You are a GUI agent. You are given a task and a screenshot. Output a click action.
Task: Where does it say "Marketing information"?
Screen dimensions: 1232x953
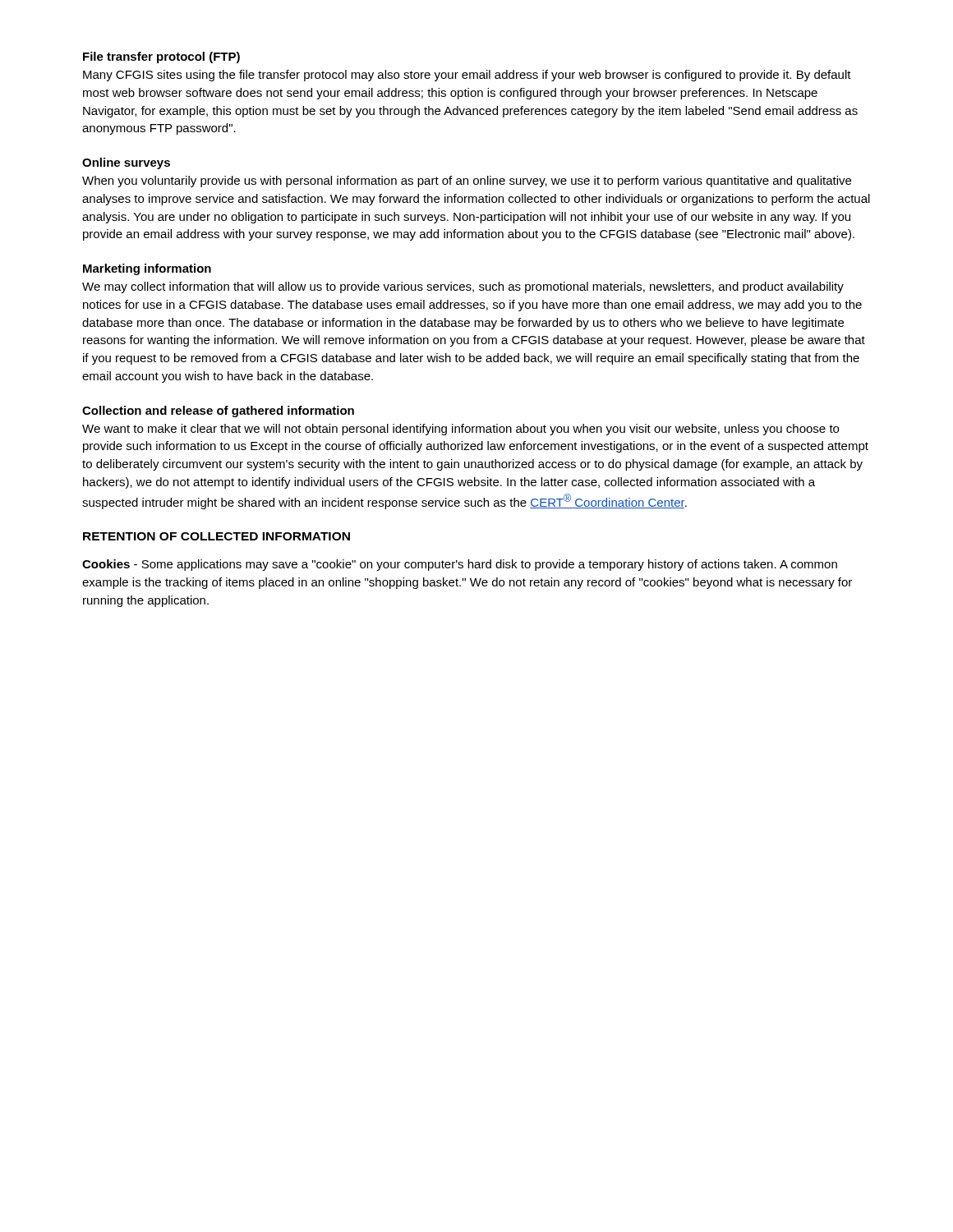pos(147,268)
